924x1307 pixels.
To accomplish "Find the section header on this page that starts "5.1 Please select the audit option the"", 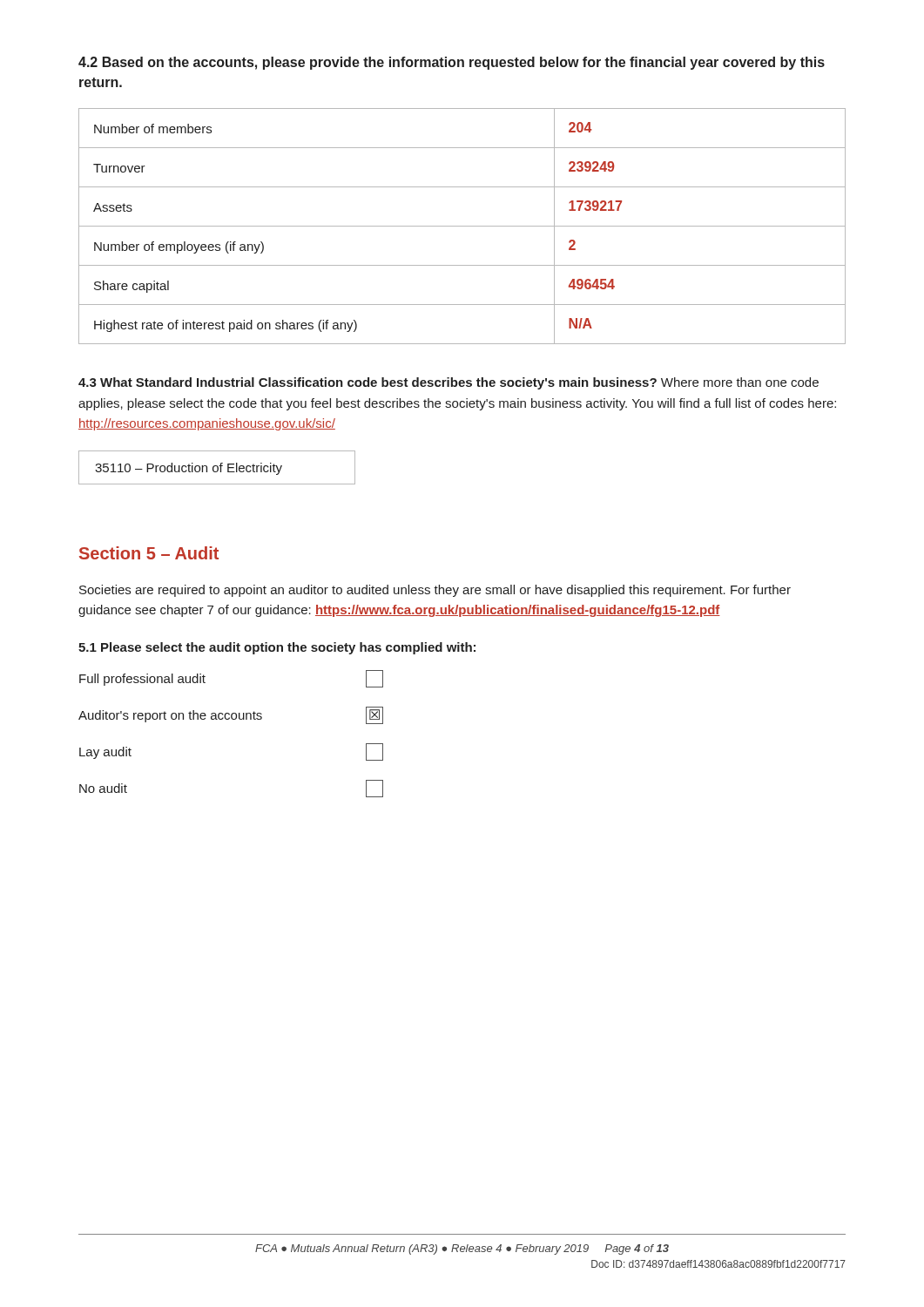I will pos(278,647).
